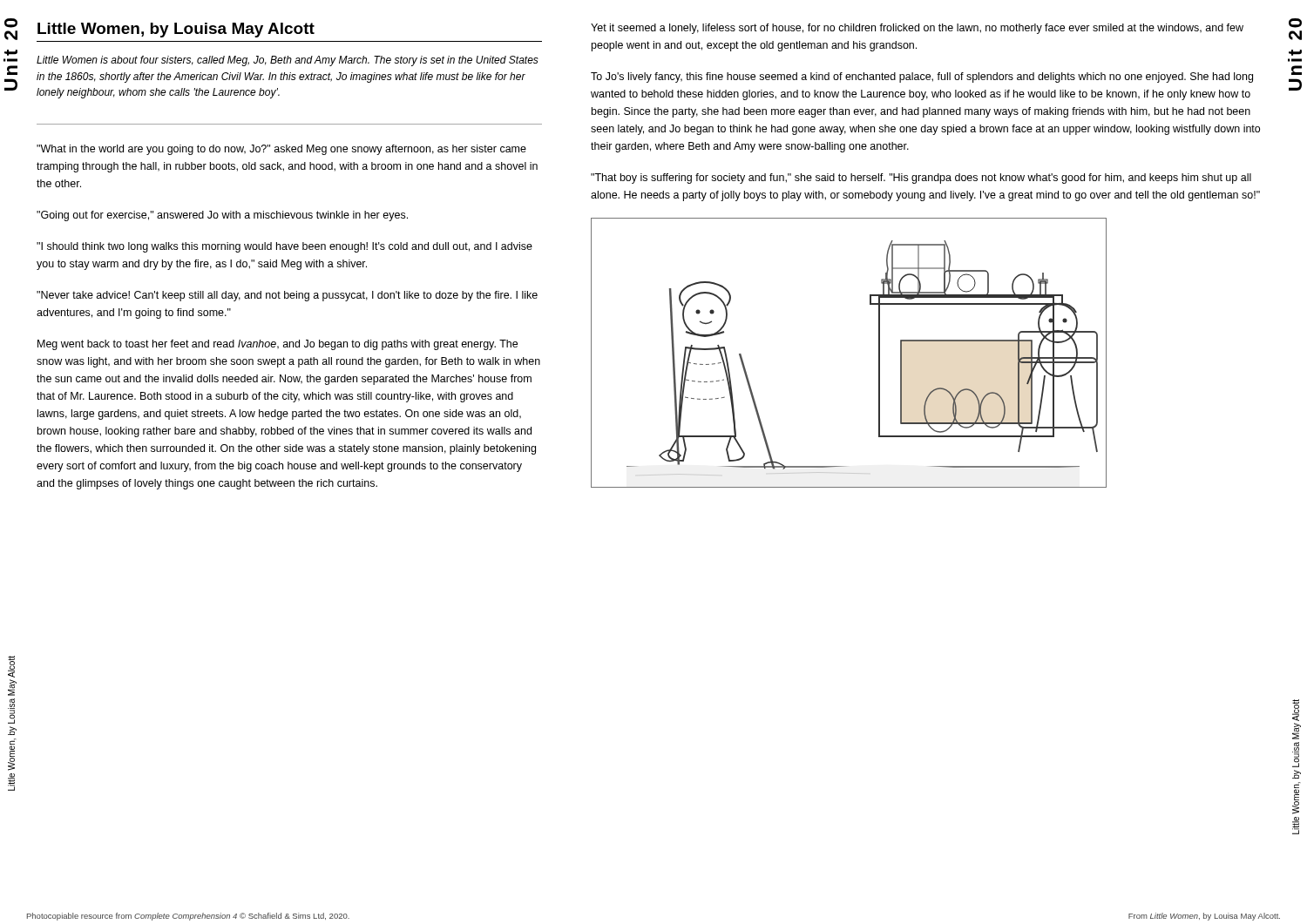Where is the passage that starts ""I should think two"?
The height and width of the screenshot is (924, 1307).
pos(284,255)
